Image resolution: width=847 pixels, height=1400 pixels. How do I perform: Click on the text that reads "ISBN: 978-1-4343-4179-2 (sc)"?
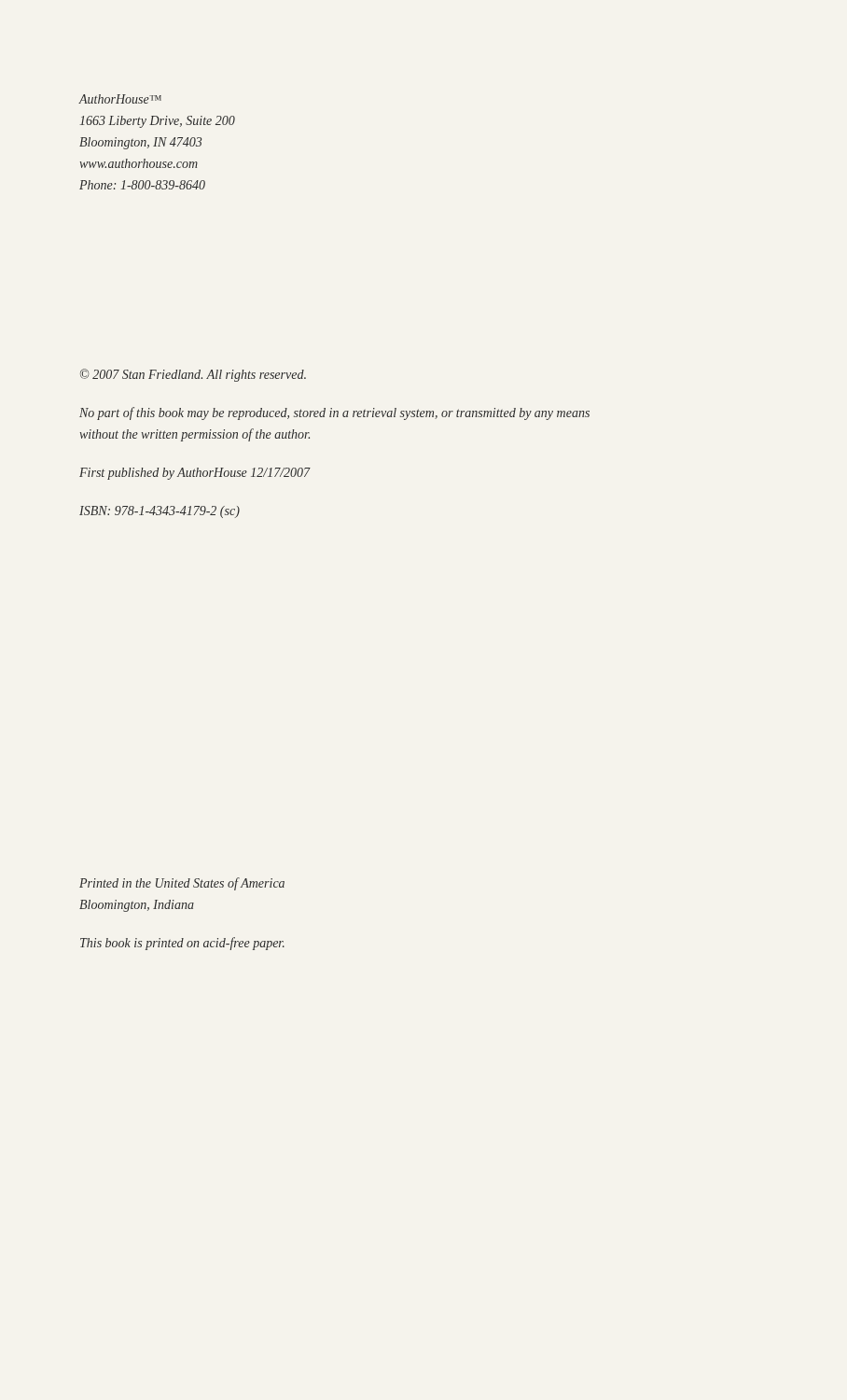coord(159,511)
